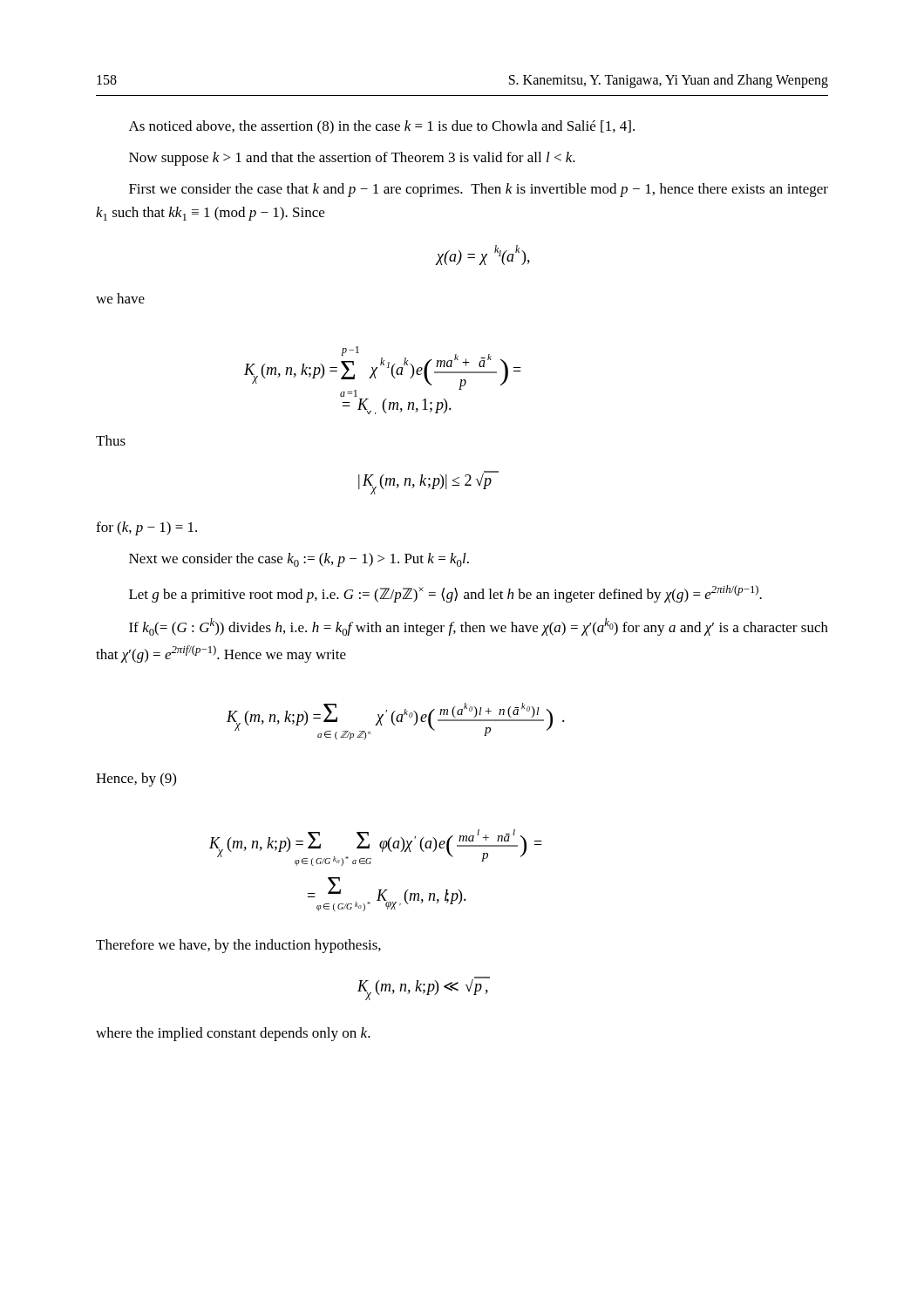924x1308 pixels.
Task: Click on the text block with the text "Let g be a primitive root"
Action: [445, 593]
